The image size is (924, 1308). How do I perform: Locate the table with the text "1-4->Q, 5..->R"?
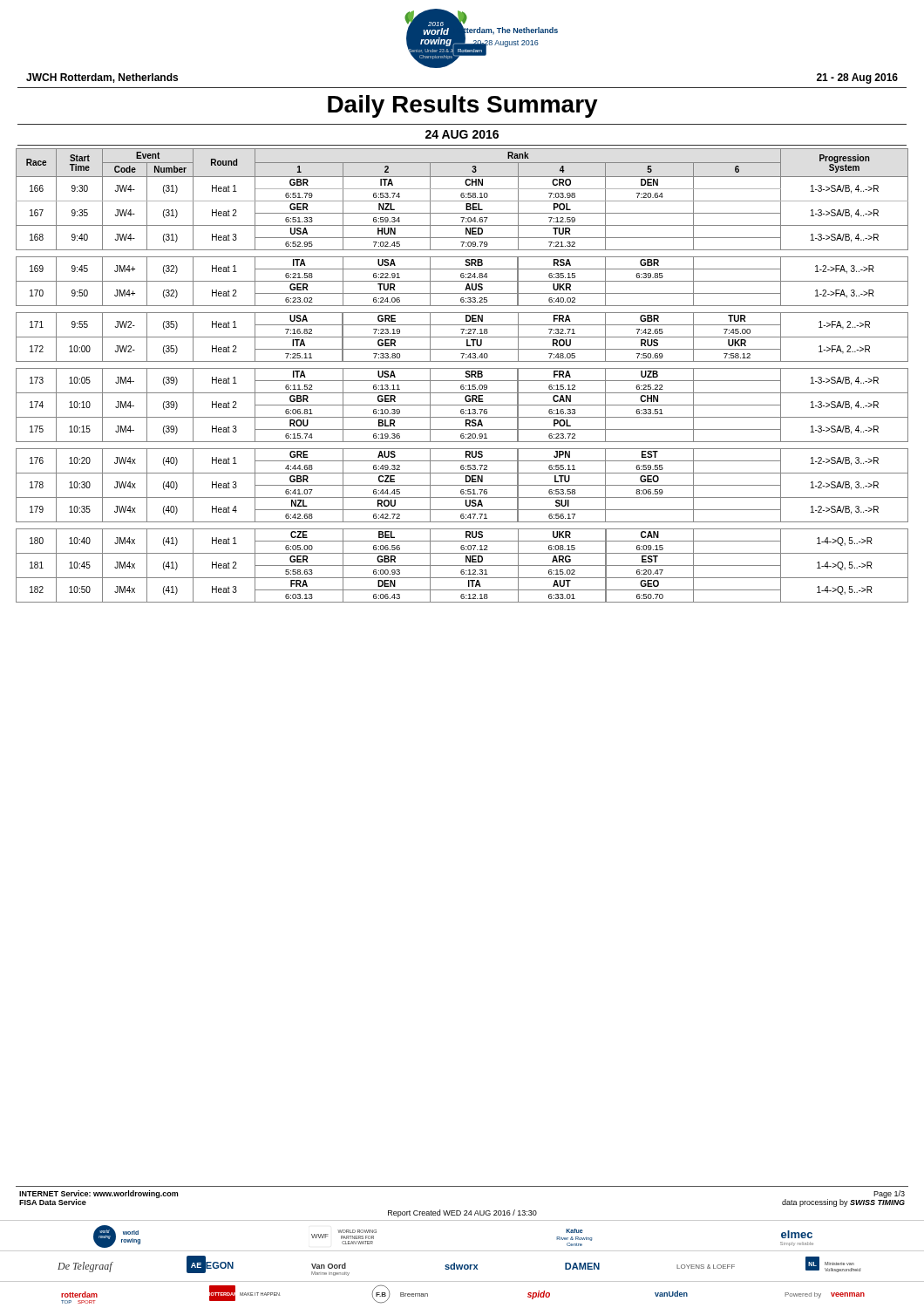point(462,375)
